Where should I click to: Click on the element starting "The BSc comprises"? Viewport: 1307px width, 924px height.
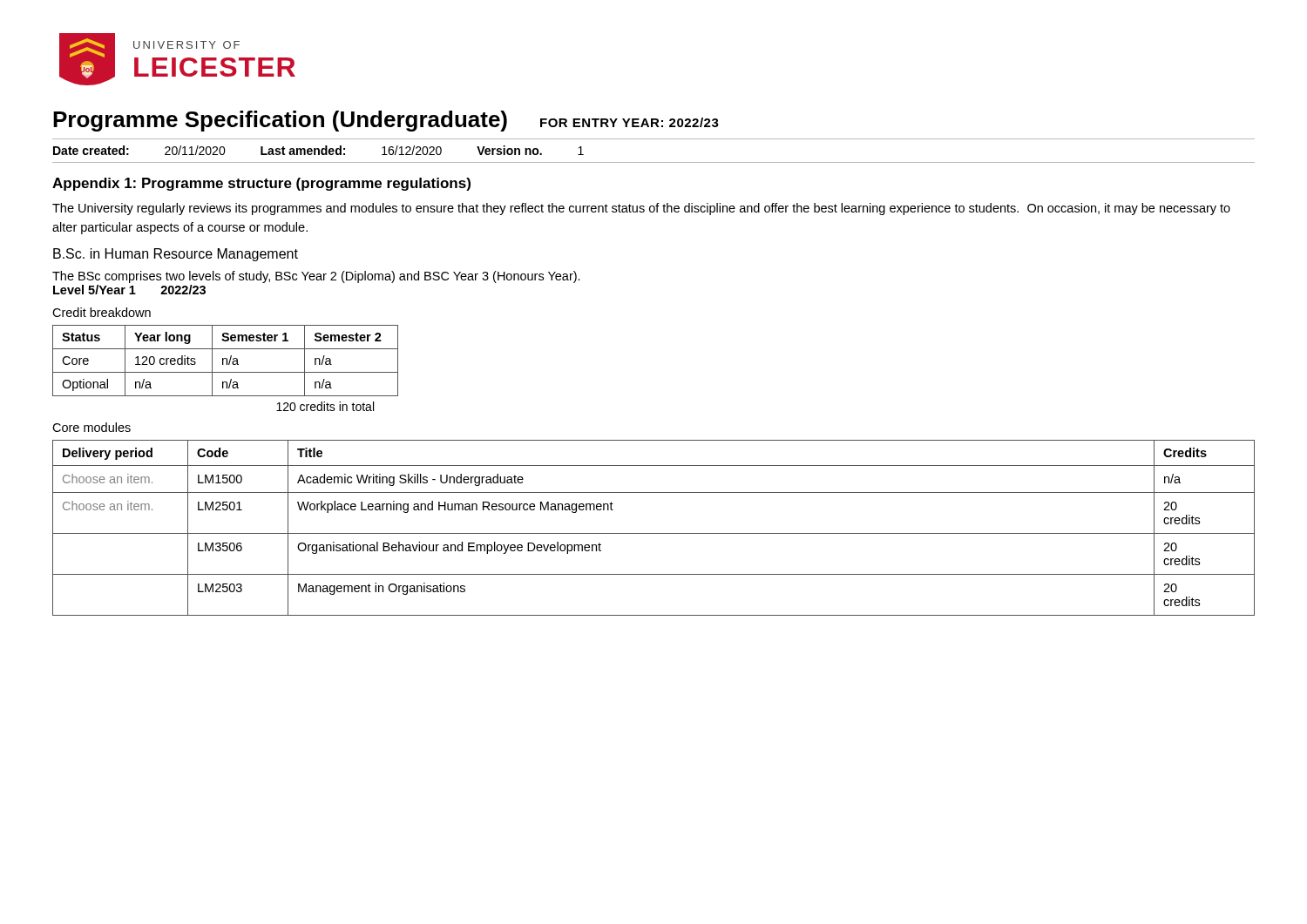click(317, 276)
